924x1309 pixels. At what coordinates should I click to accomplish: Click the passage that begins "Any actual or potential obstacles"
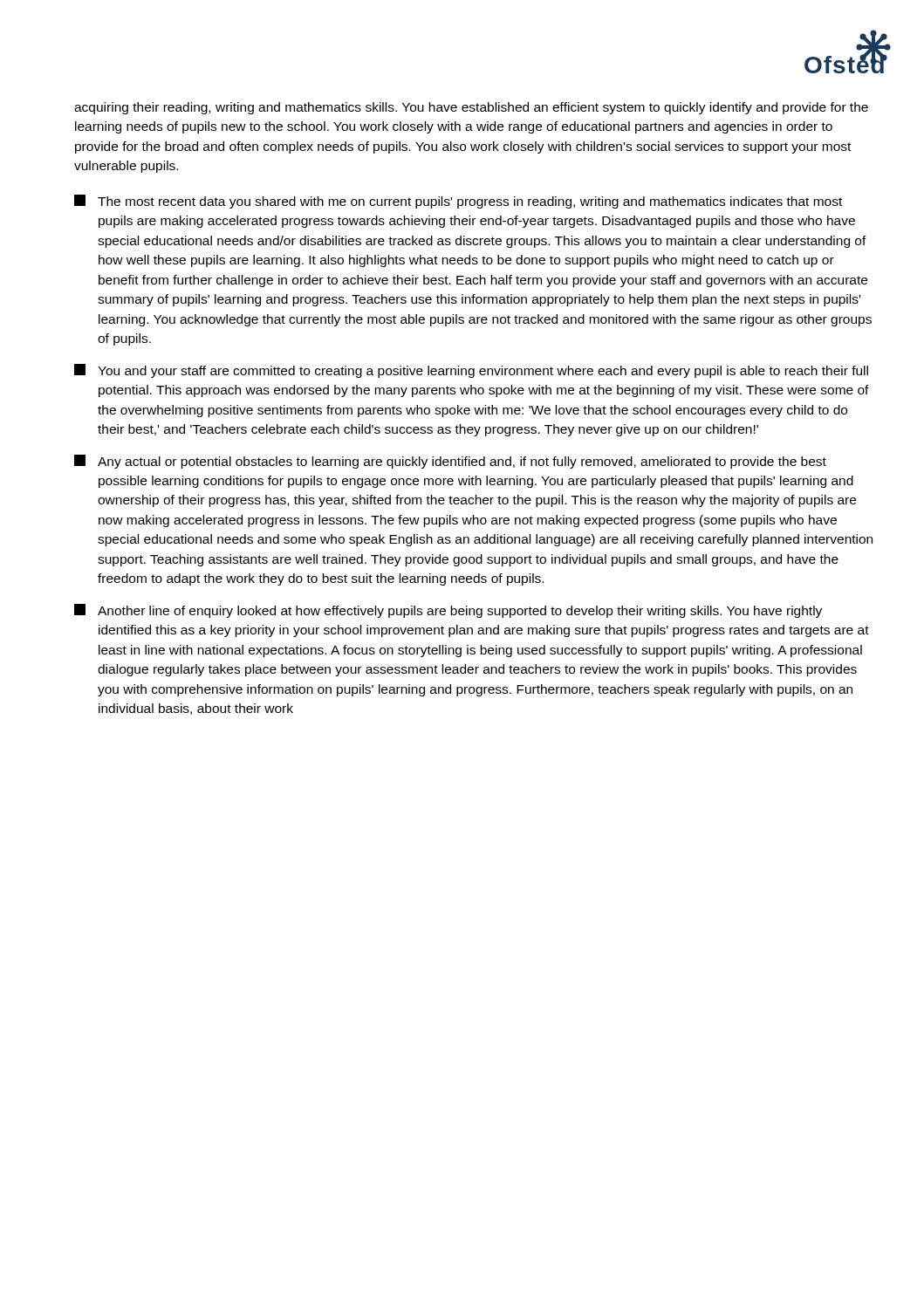(475, 520)
